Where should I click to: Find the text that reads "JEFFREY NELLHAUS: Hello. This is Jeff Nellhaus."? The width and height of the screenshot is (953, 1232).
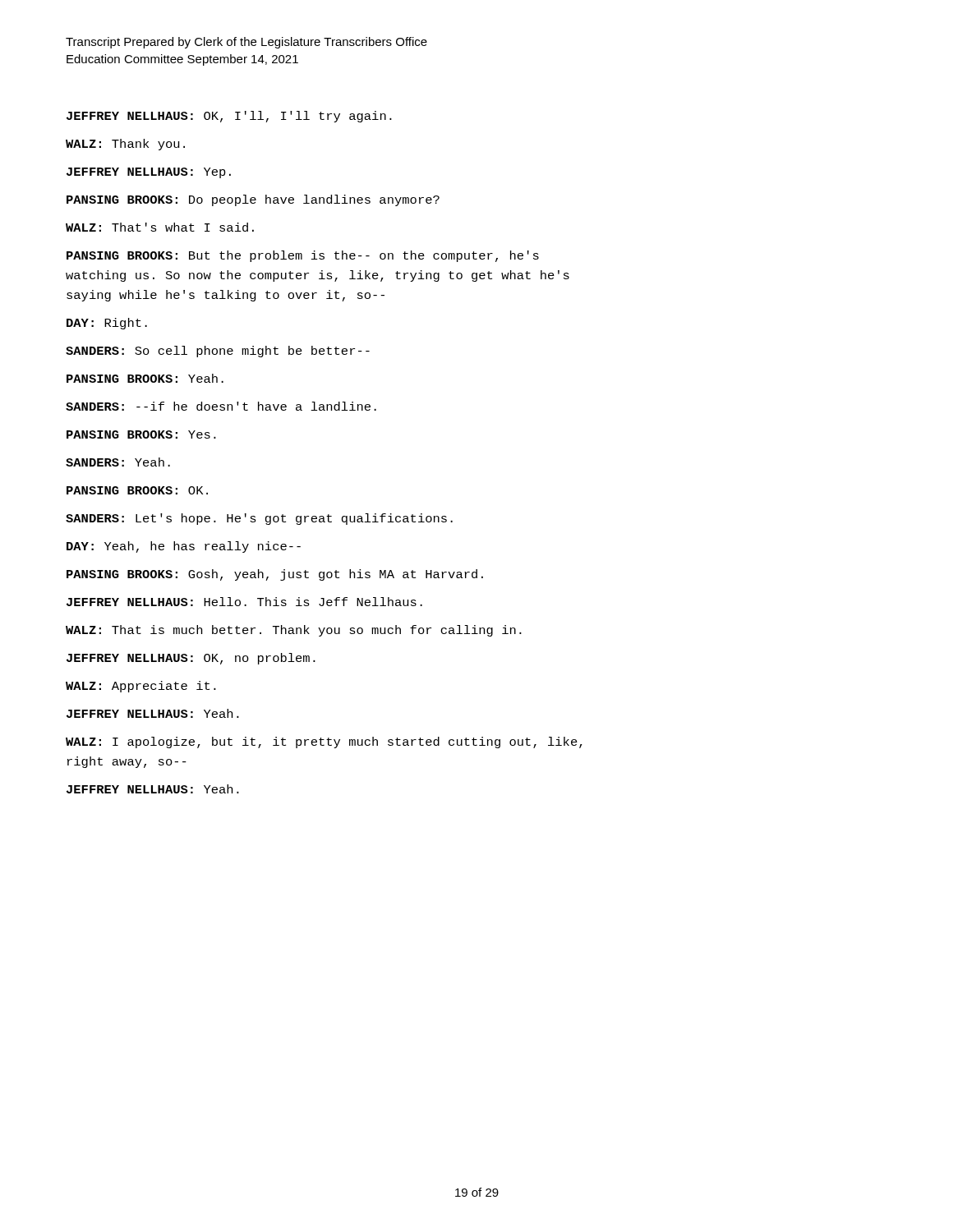(245, 603)
